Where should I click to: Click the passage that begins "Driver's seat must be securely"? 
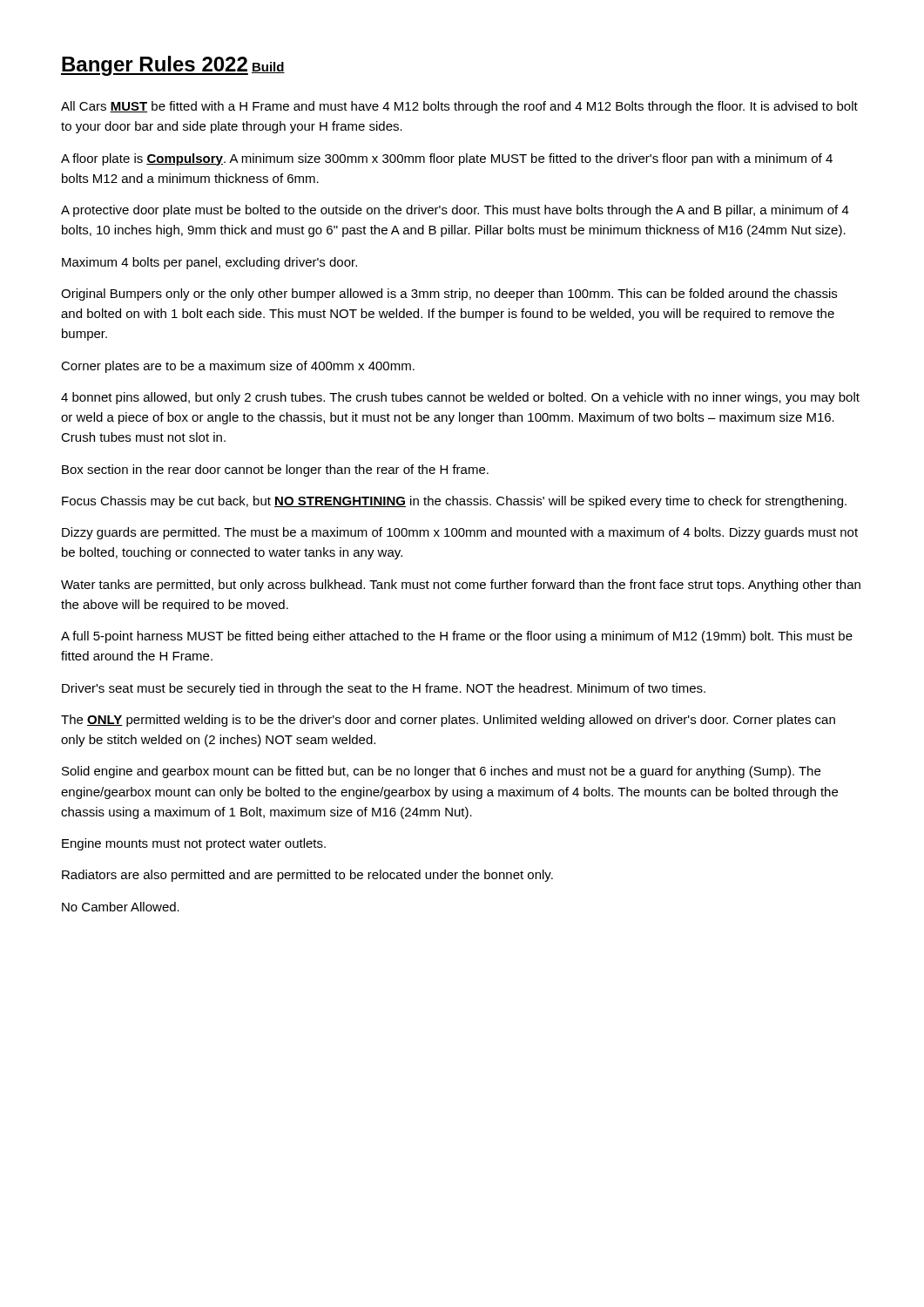(384, 687)
